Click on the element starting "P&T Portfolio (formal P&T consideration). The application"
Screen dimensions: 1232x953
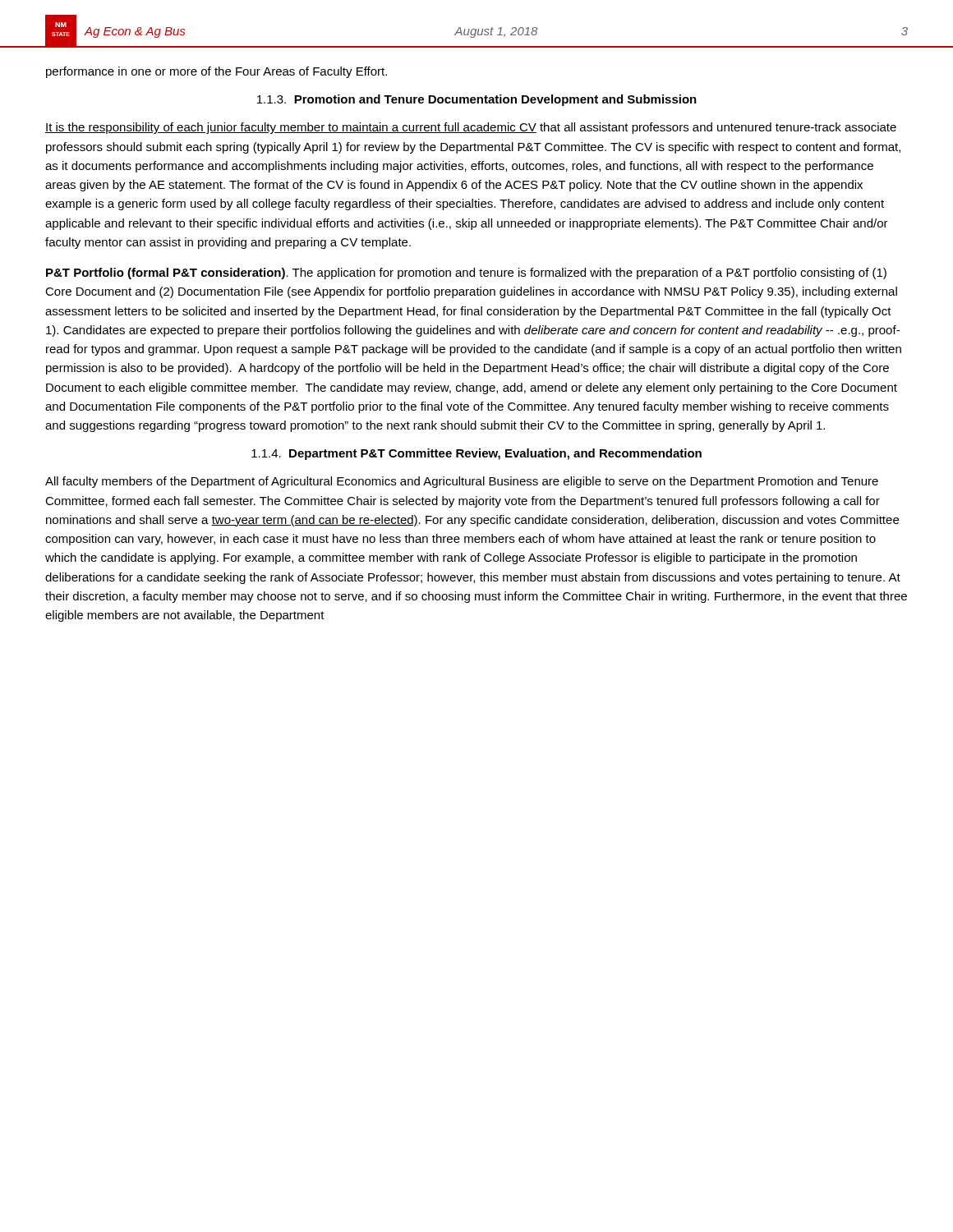click(x=474, y=349)
